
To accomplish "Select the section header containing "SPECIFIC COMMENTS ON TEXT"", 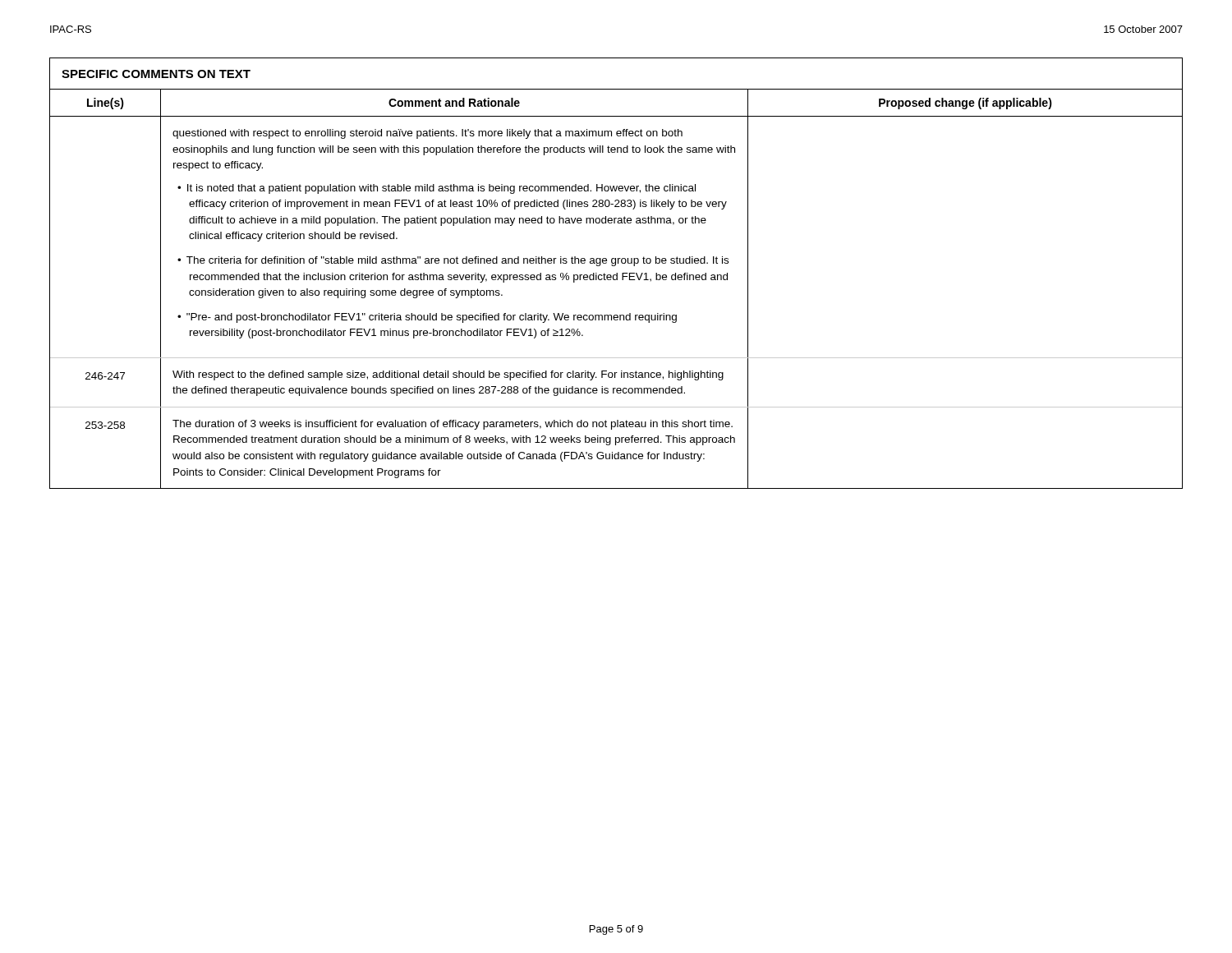I will 156,74.
